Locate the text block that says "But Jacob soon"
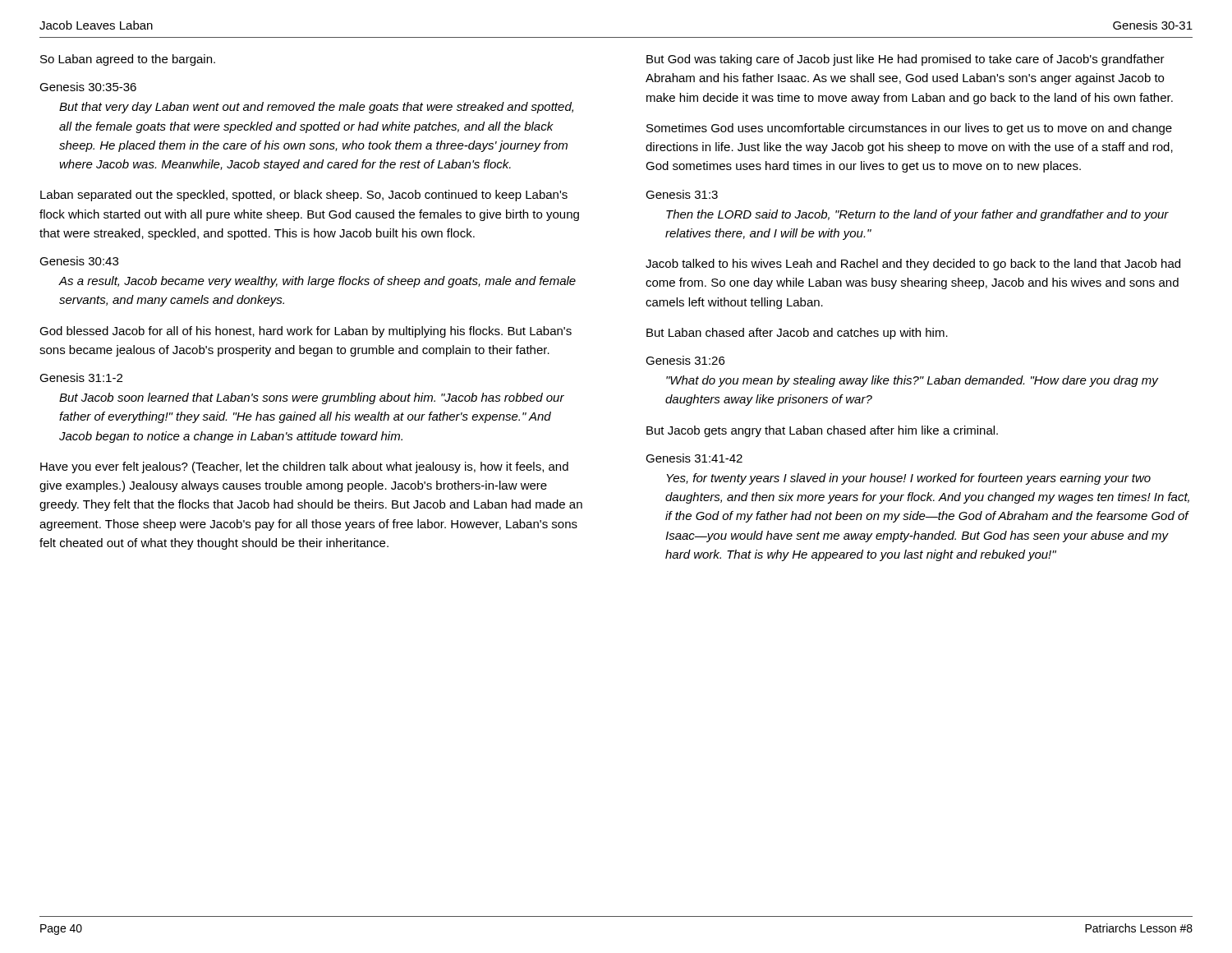The image size is (1232, 953). [311, 416]
